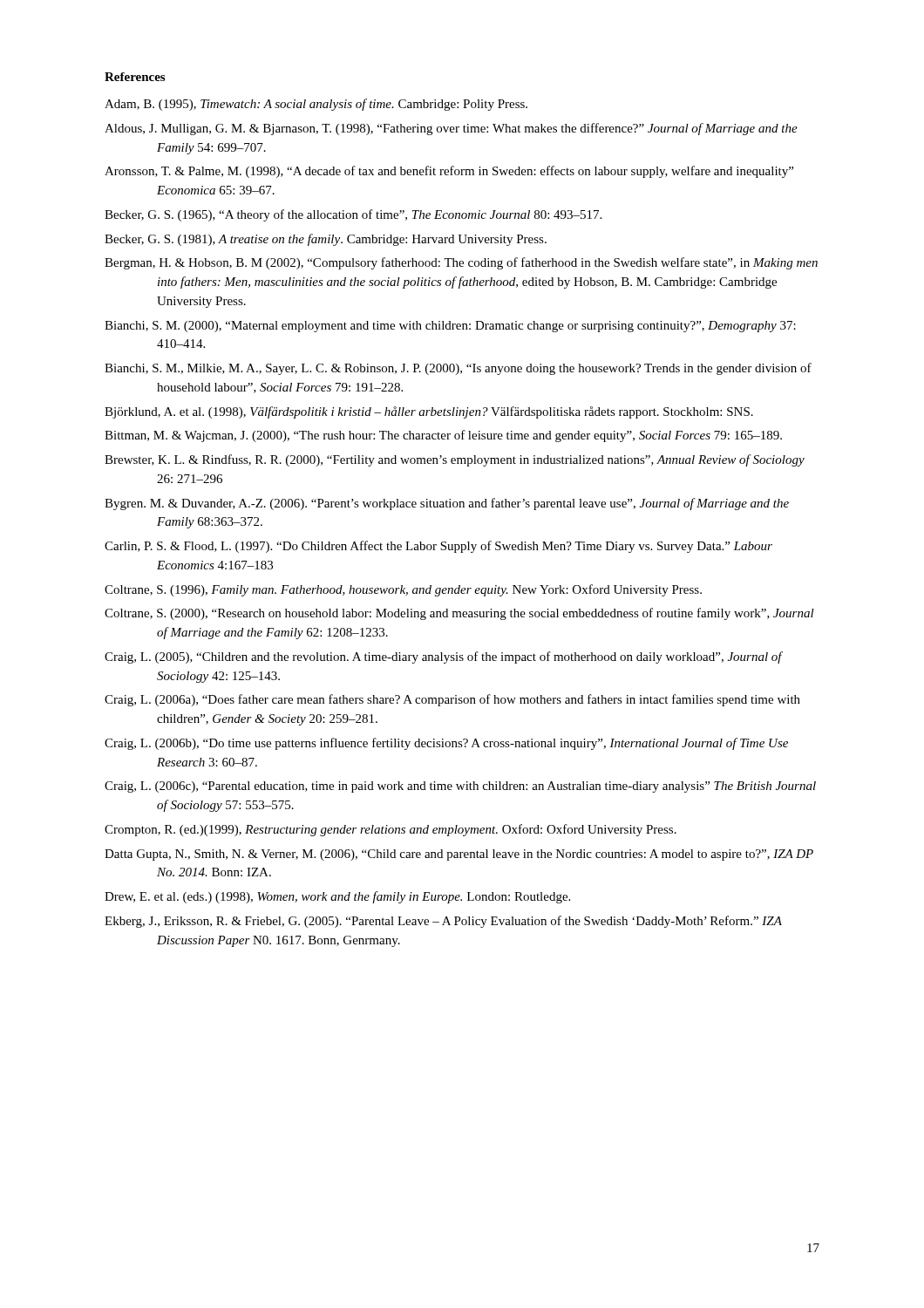Select the list item with the text "Bergman, H. & Hobson, B."
The image size is (924, 1308).
pyautogui.click(x=461, y=282)
